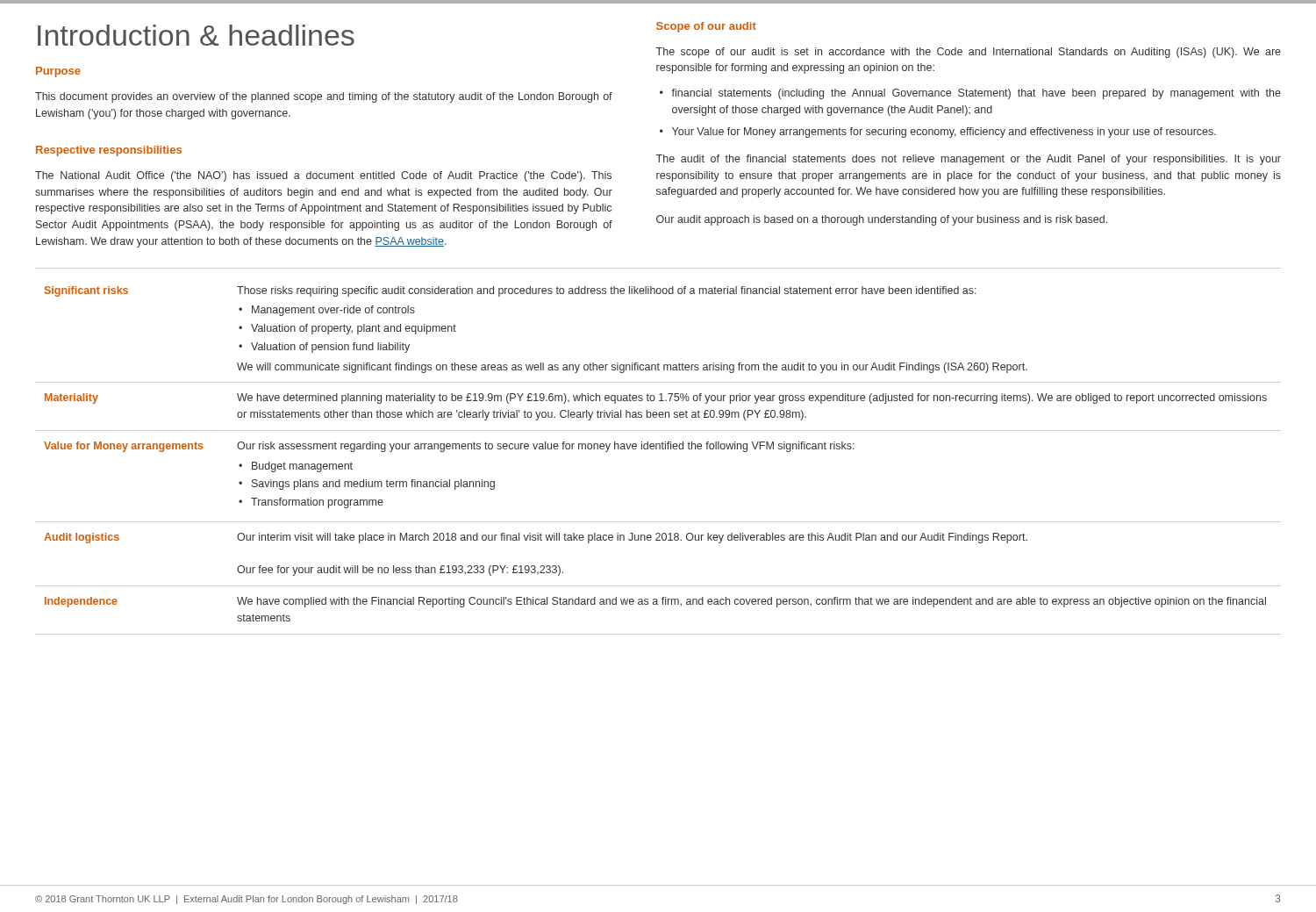Locate the table
The image size is (1316, 912).
(x=658, y=451)
